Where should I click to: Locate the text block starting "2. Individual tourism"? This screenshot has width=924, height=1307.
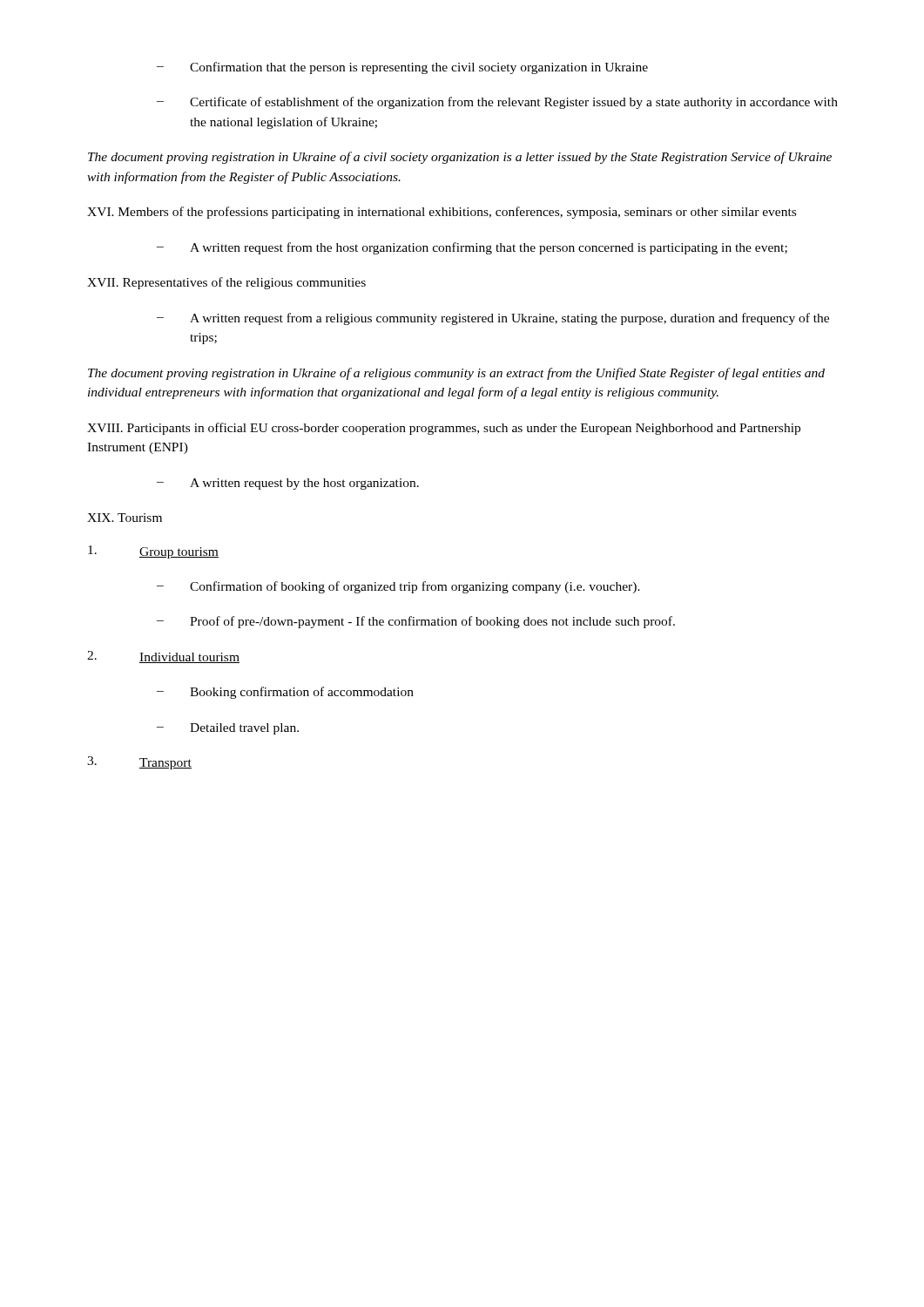(x=163, y=657)
